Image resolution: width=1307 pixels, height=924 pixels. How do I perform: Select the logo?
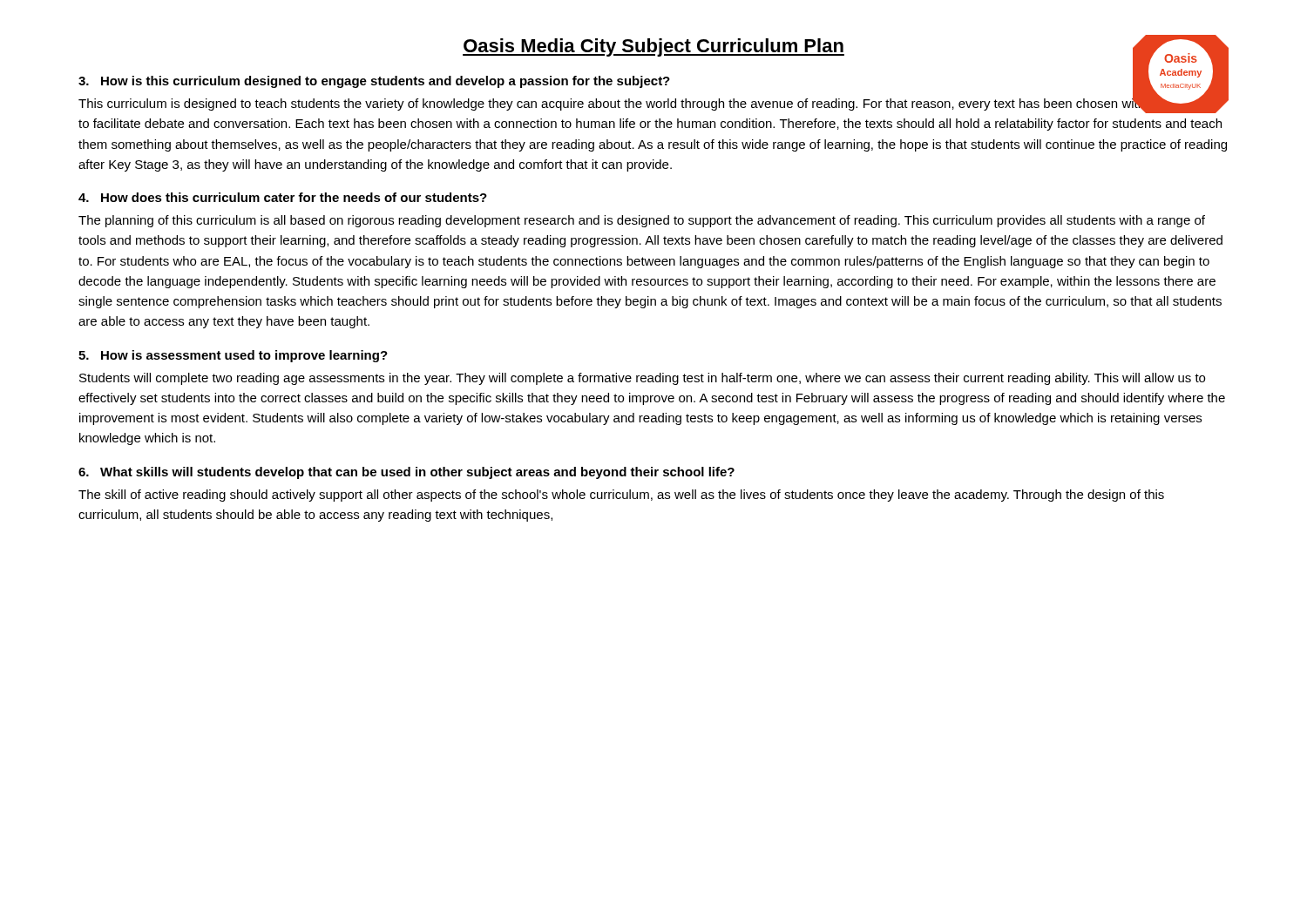coord(1181,75)
